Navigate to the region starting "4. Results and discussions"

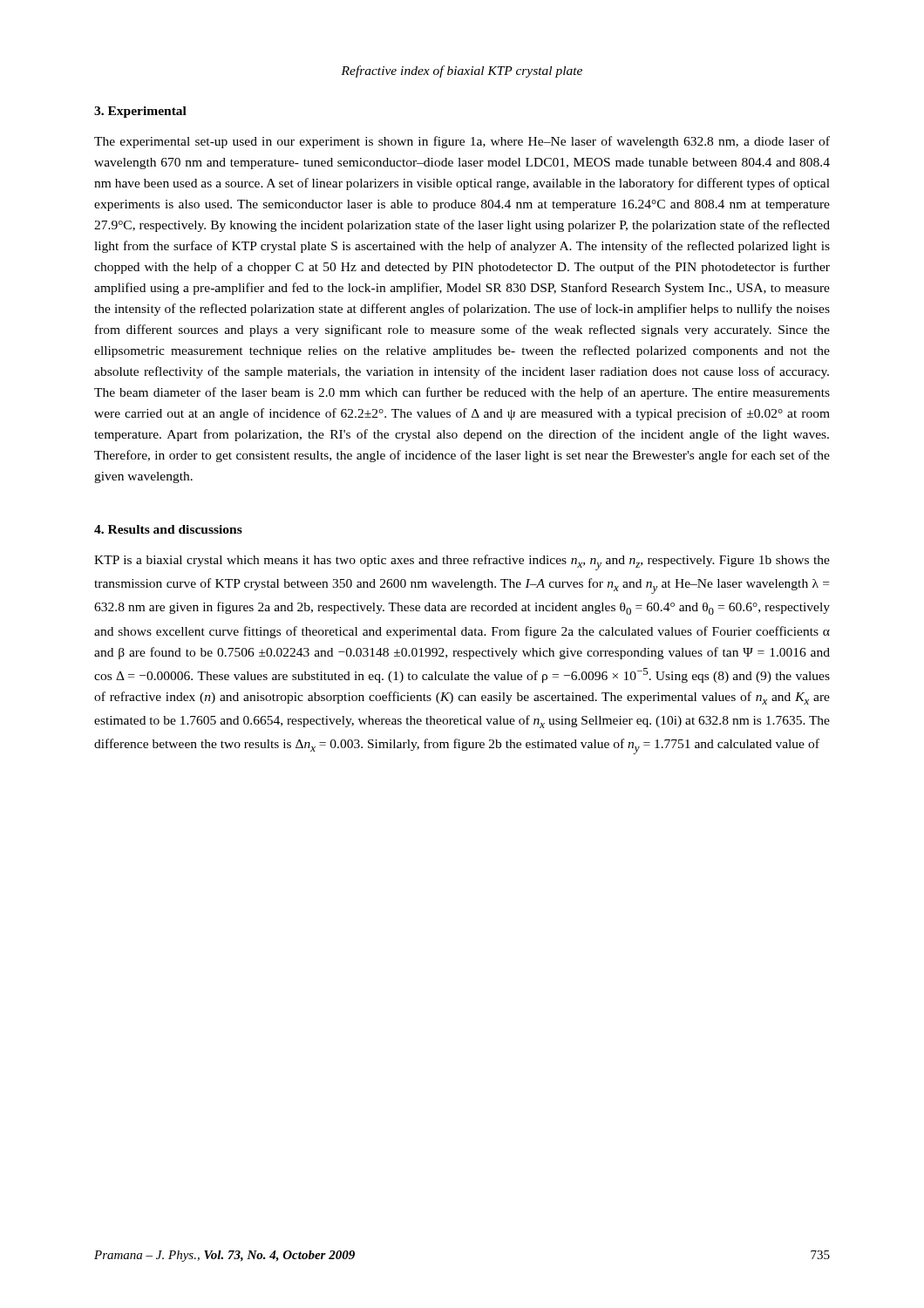click(x=168, y=529)
